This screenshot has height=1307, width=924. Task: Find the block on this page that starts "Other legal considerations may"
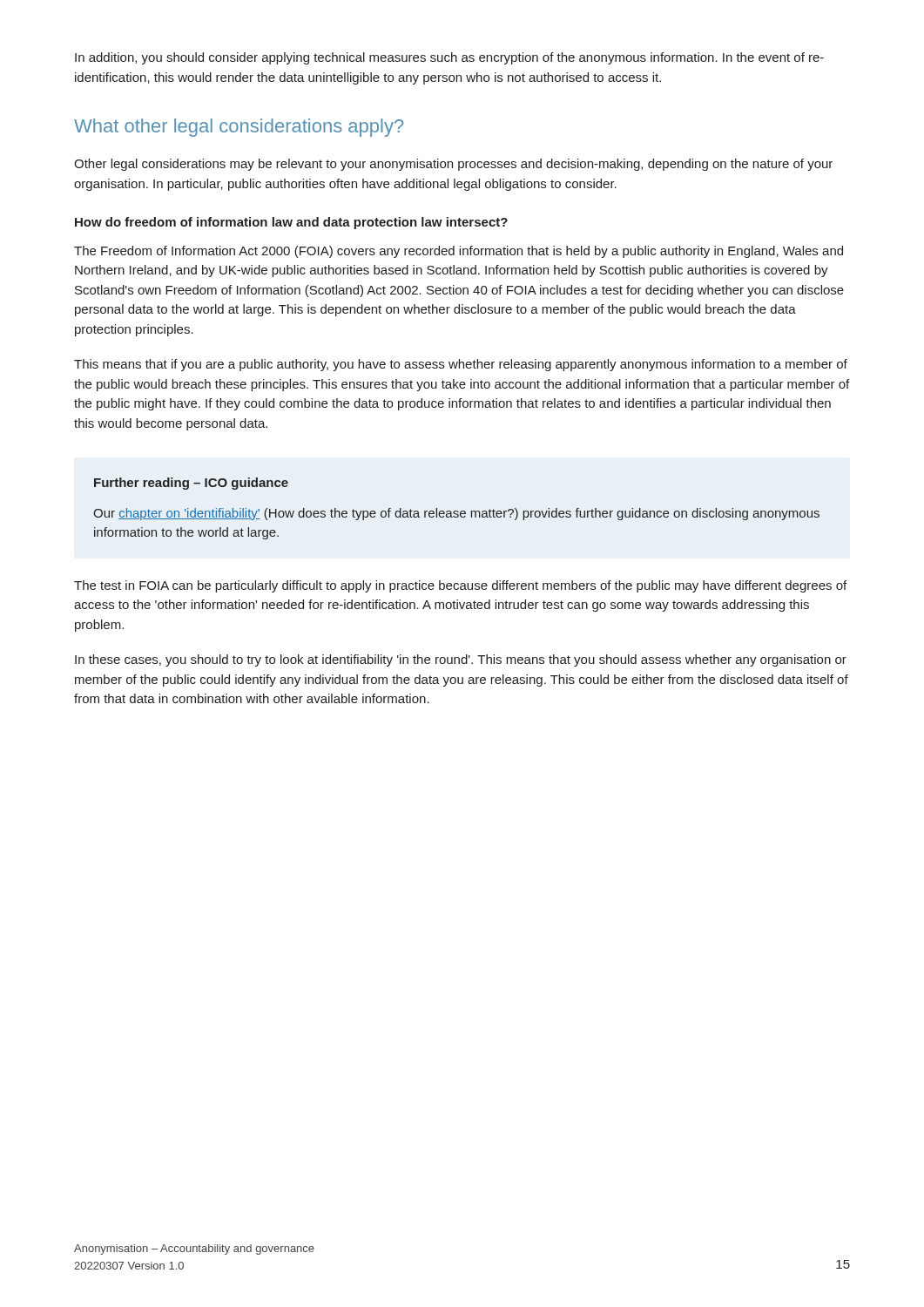[x=462, y=174]
